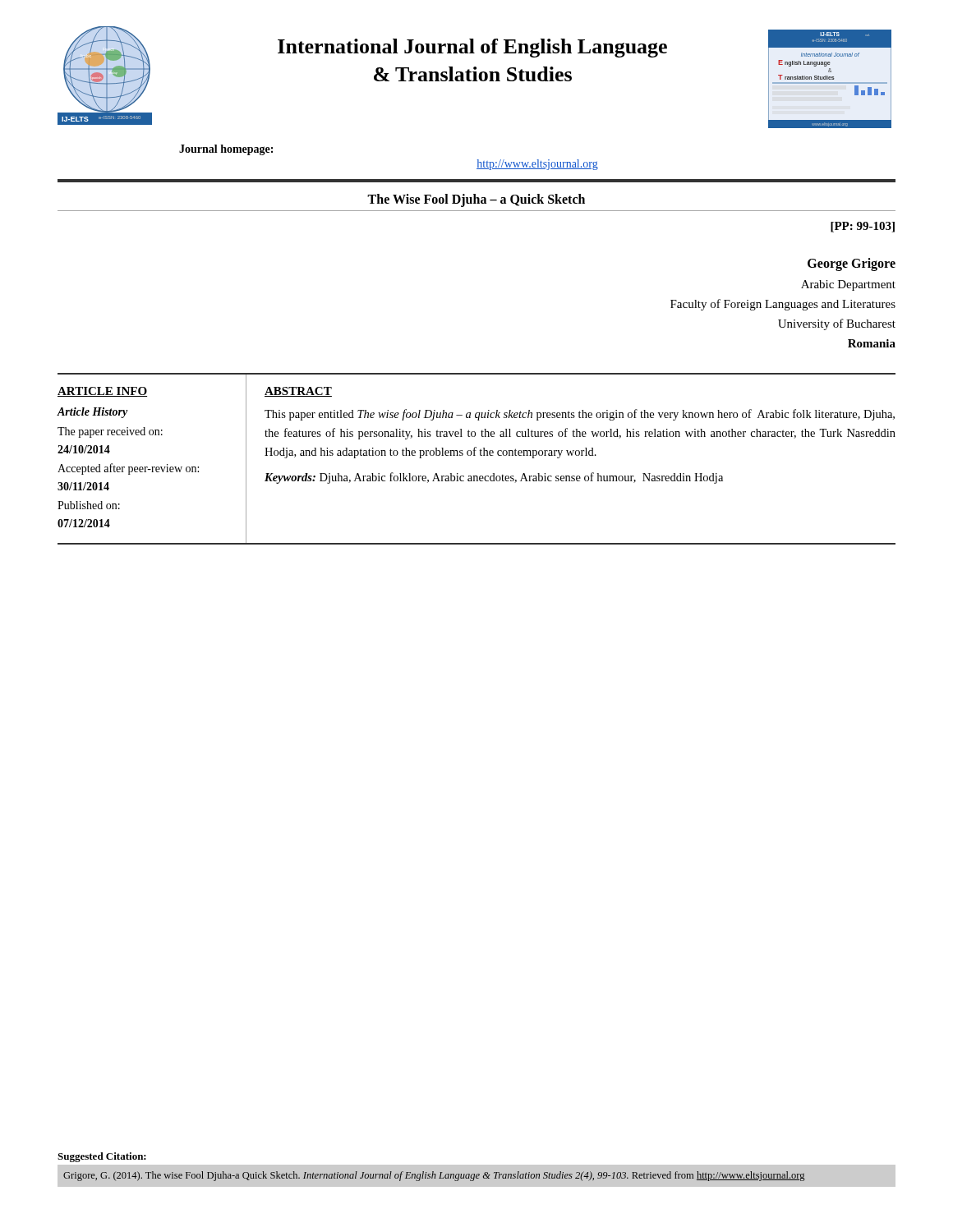Image resolution: width=953 pixels, height=1232 pixels.
Task: Locate the text starting "Grigore, G. (2014). The wise Fool Djuha-a"
Action: pyautogui.click(x=434, y=1176)
